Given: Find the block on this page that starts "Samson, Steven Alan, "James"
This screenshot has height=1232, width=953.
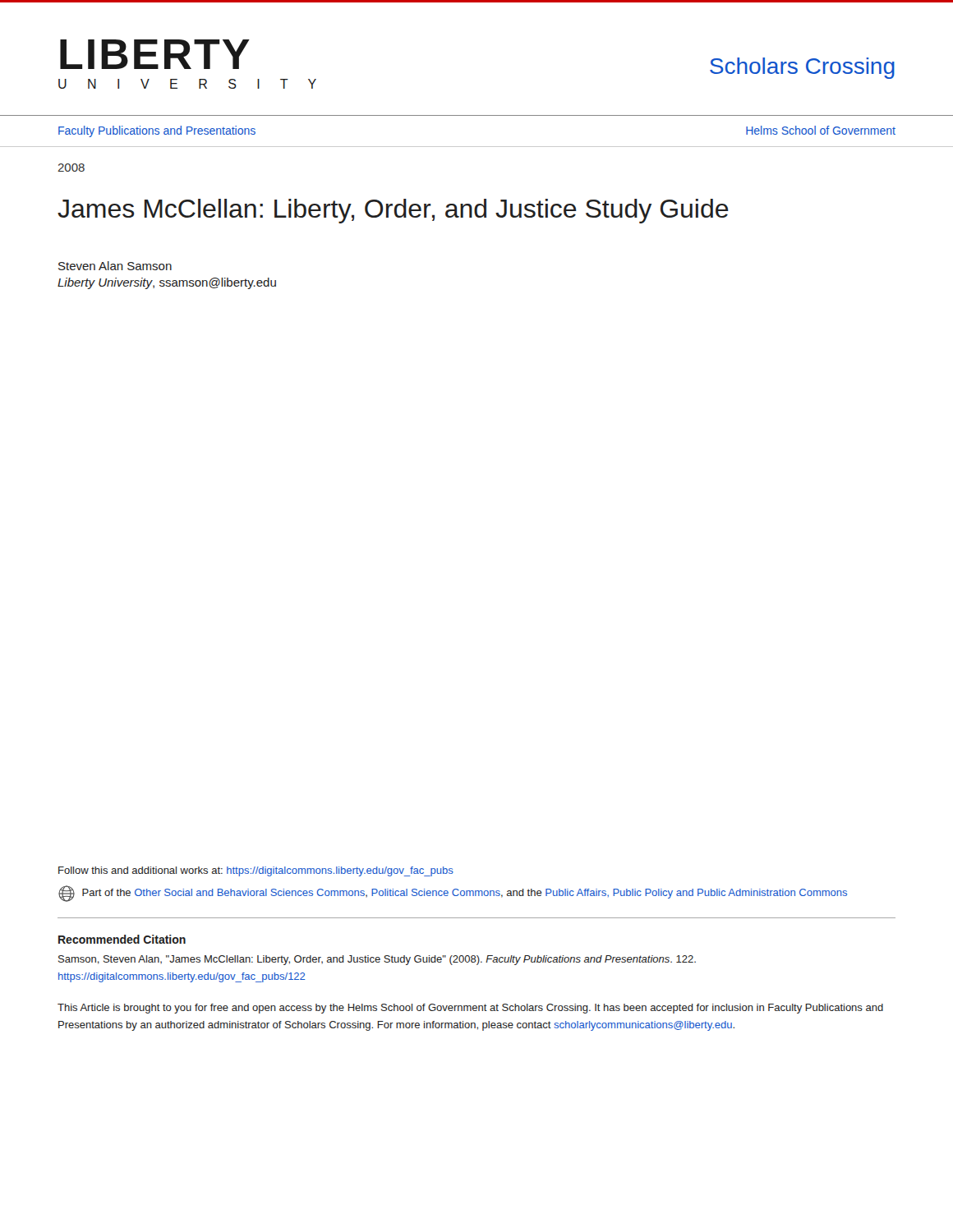Looking at the screenshot, I should (377, 967).
